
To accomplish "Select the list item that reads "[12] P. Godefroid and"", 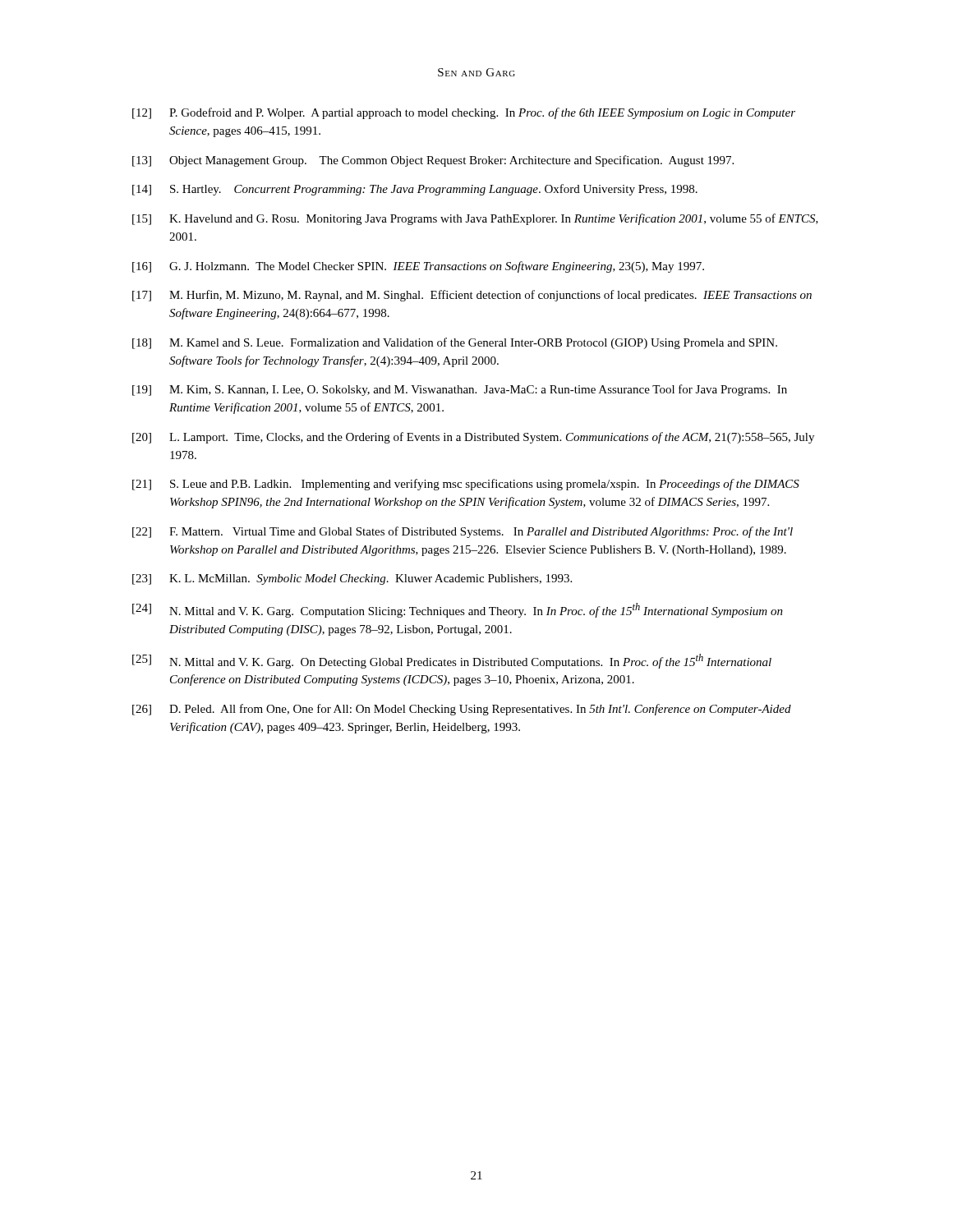I will 476,122.
